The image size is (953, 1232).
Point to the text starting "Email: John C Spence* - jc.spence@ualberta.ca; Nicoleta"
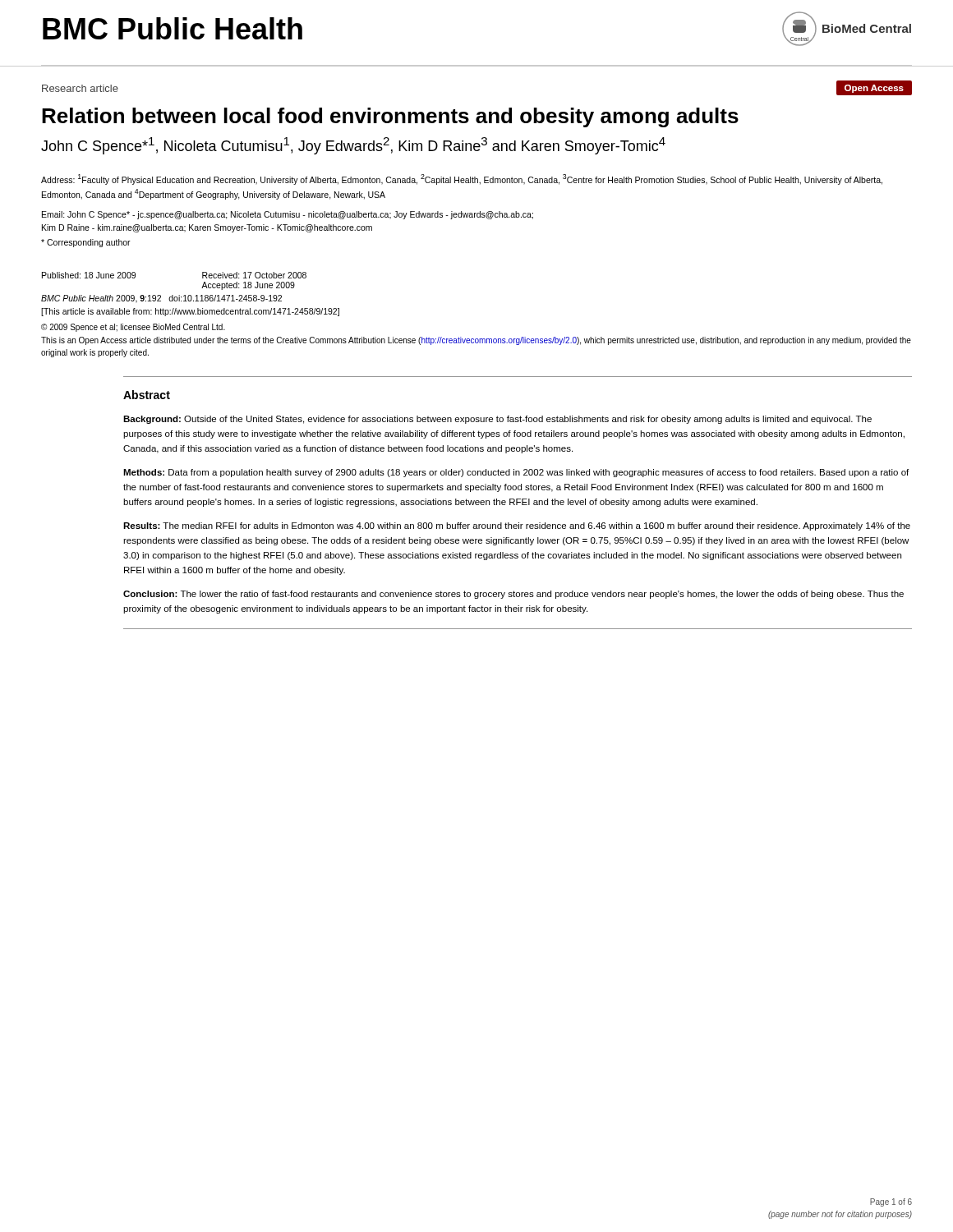287,221
